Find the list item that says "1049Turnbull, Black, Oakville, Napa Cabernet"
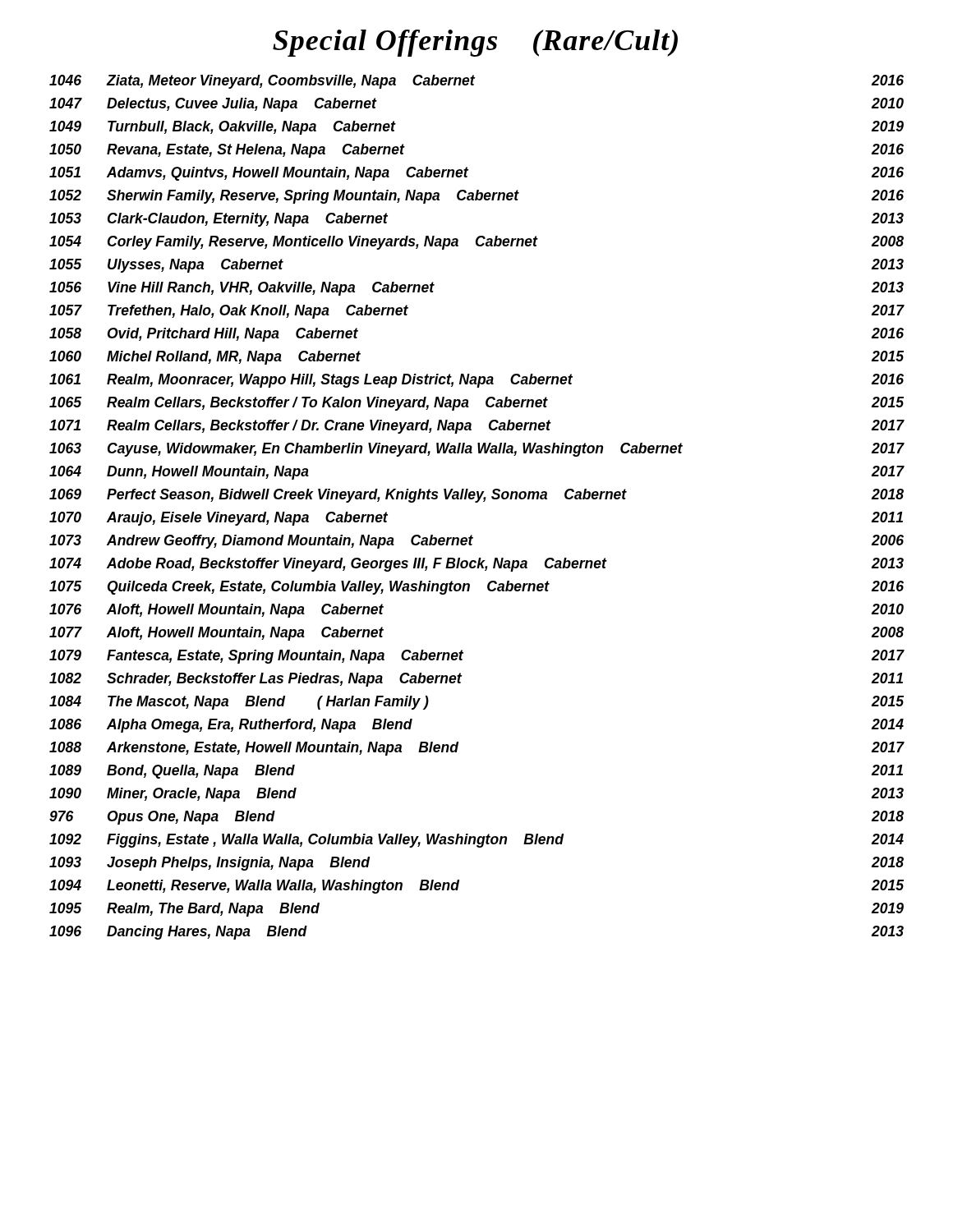The height and width of the screenshot is (1232, 953). [69, 128]
